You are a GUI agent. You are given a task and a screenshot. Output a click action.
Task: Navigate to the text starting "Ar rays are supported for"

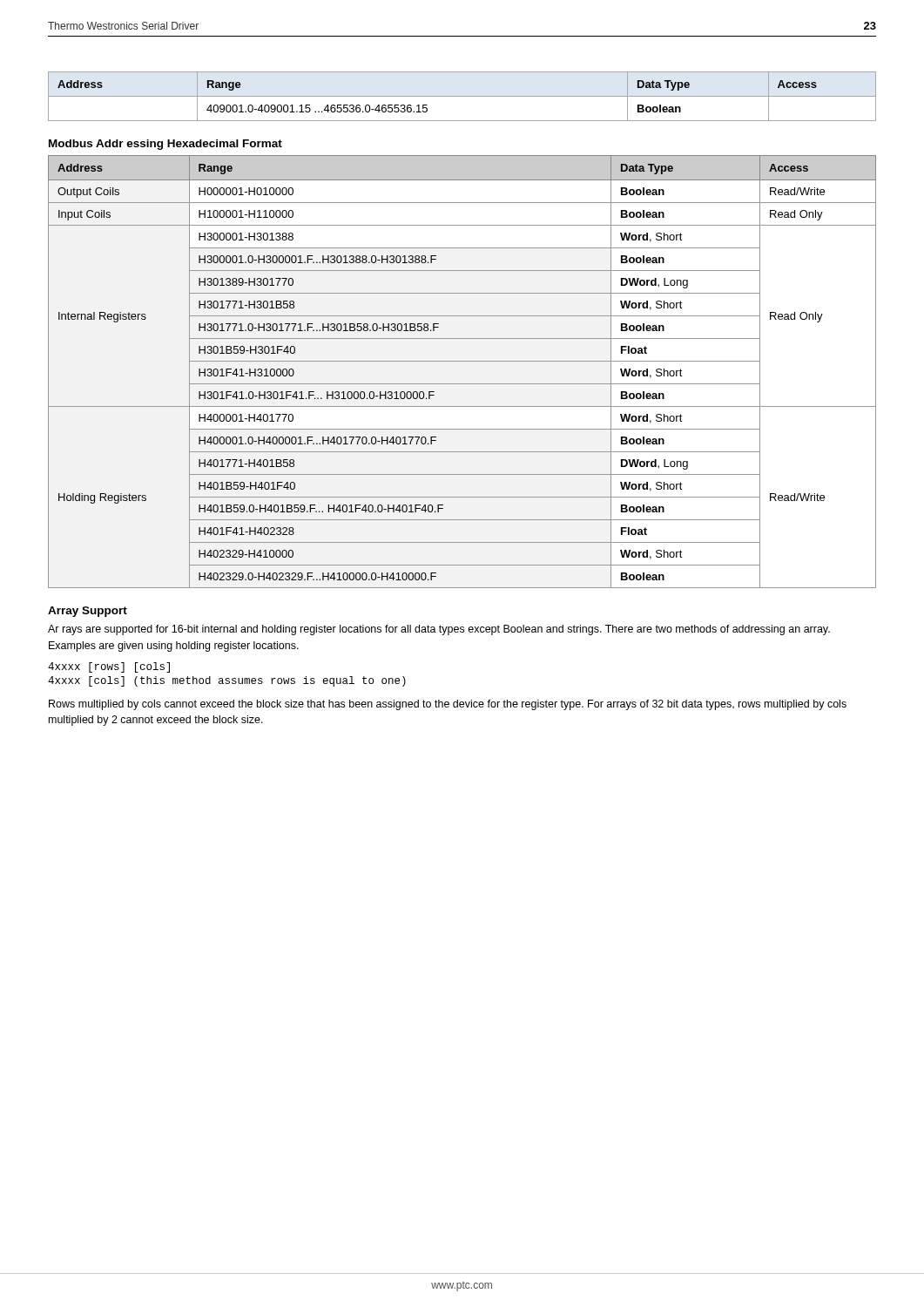439,637
